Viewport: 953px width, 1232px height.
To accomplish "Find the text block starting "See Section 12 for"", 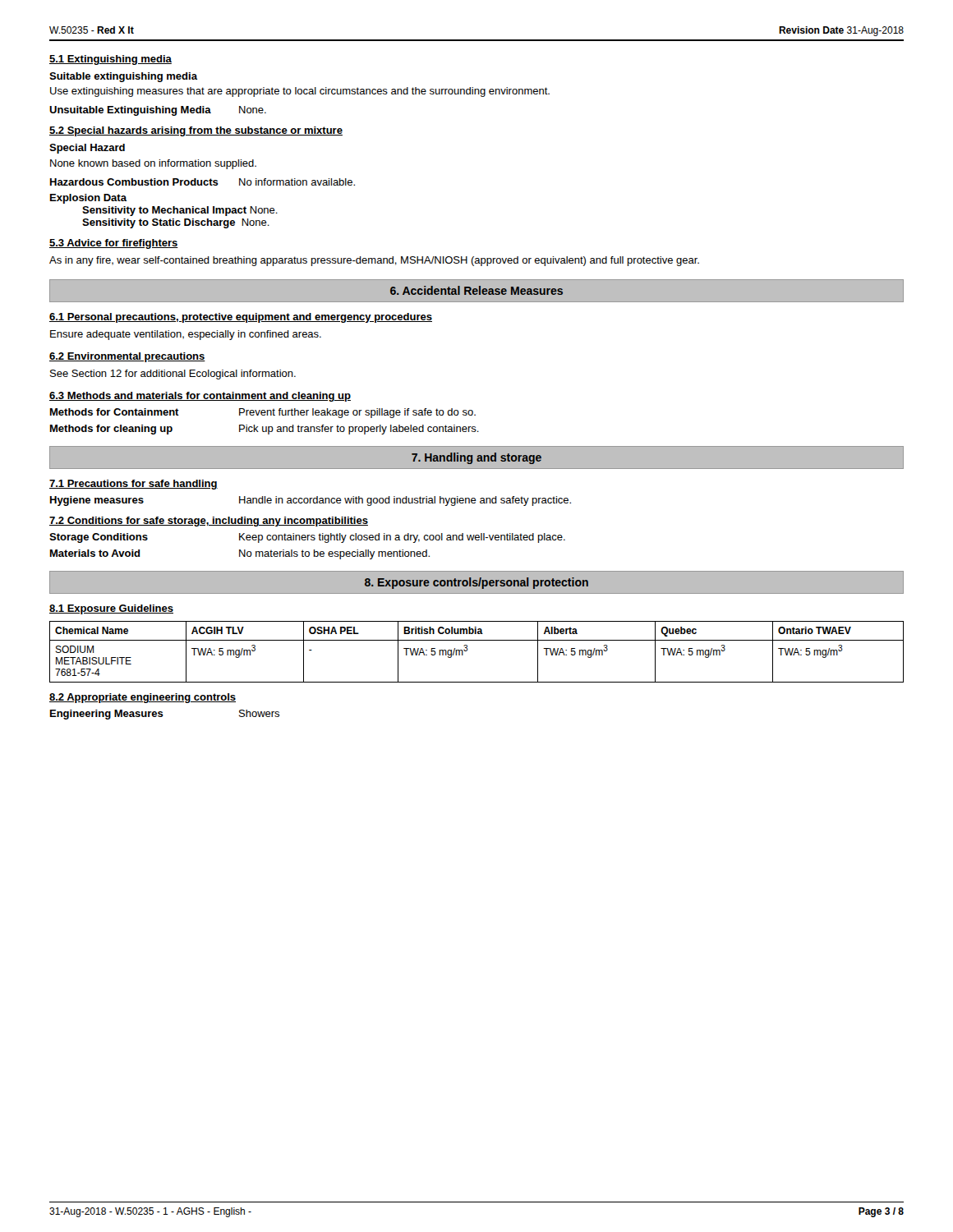I will coord(173,373).
